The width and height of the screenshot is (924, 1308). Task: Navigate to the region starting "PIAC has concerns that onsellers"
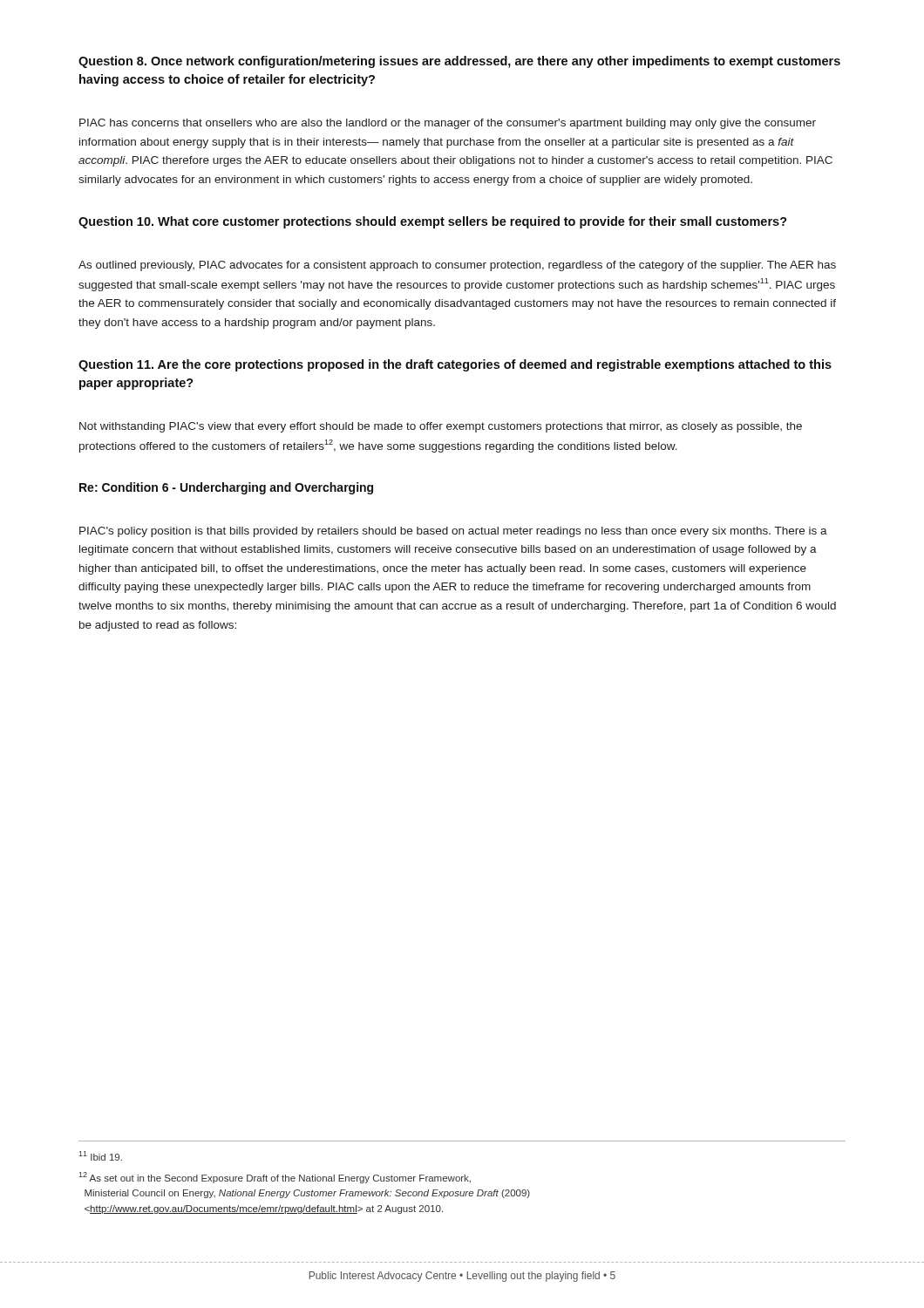click(462, 151)
